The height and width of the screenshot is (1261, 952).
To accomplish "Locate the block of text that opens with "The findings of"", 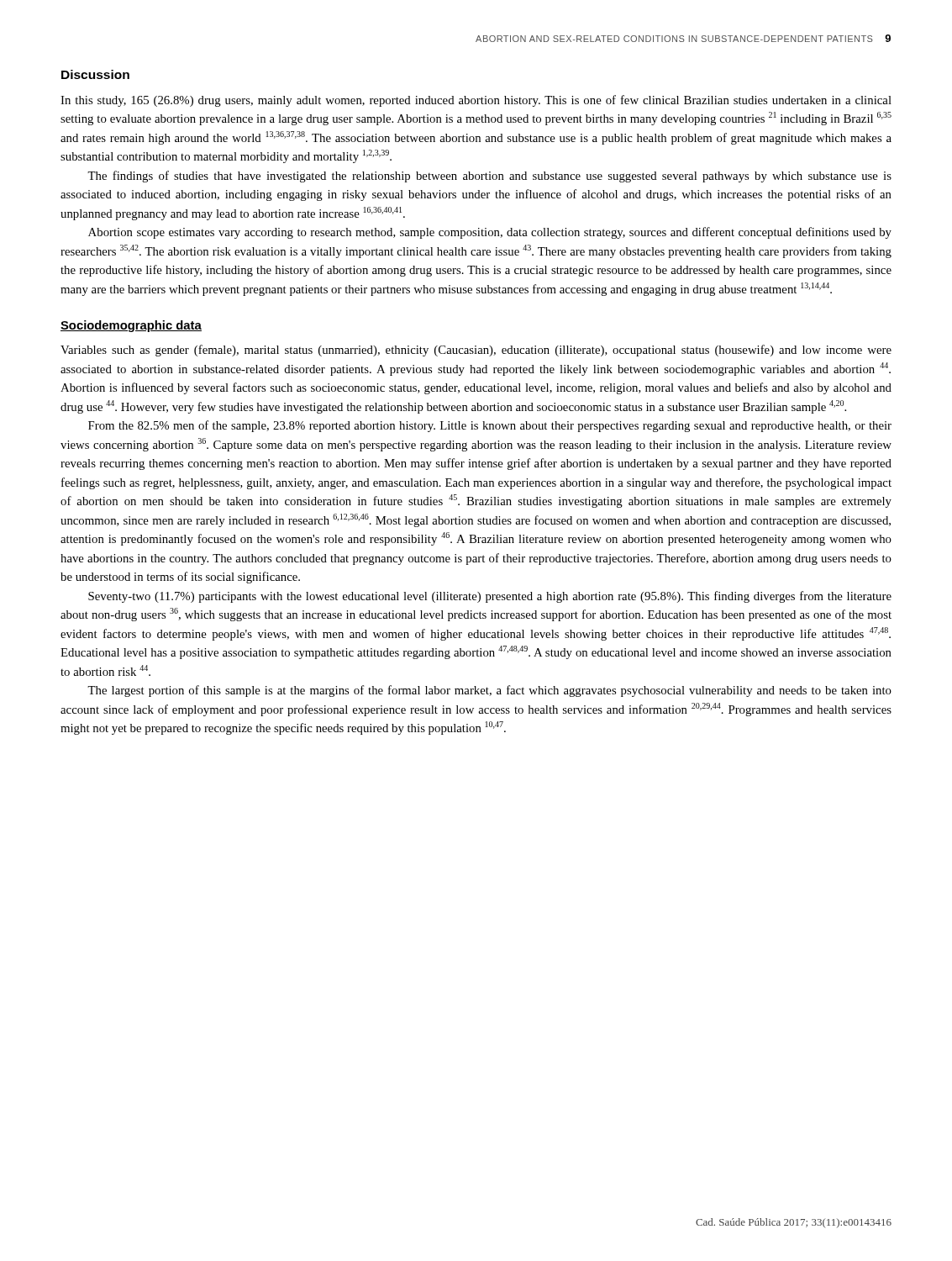I will (476, 195).
